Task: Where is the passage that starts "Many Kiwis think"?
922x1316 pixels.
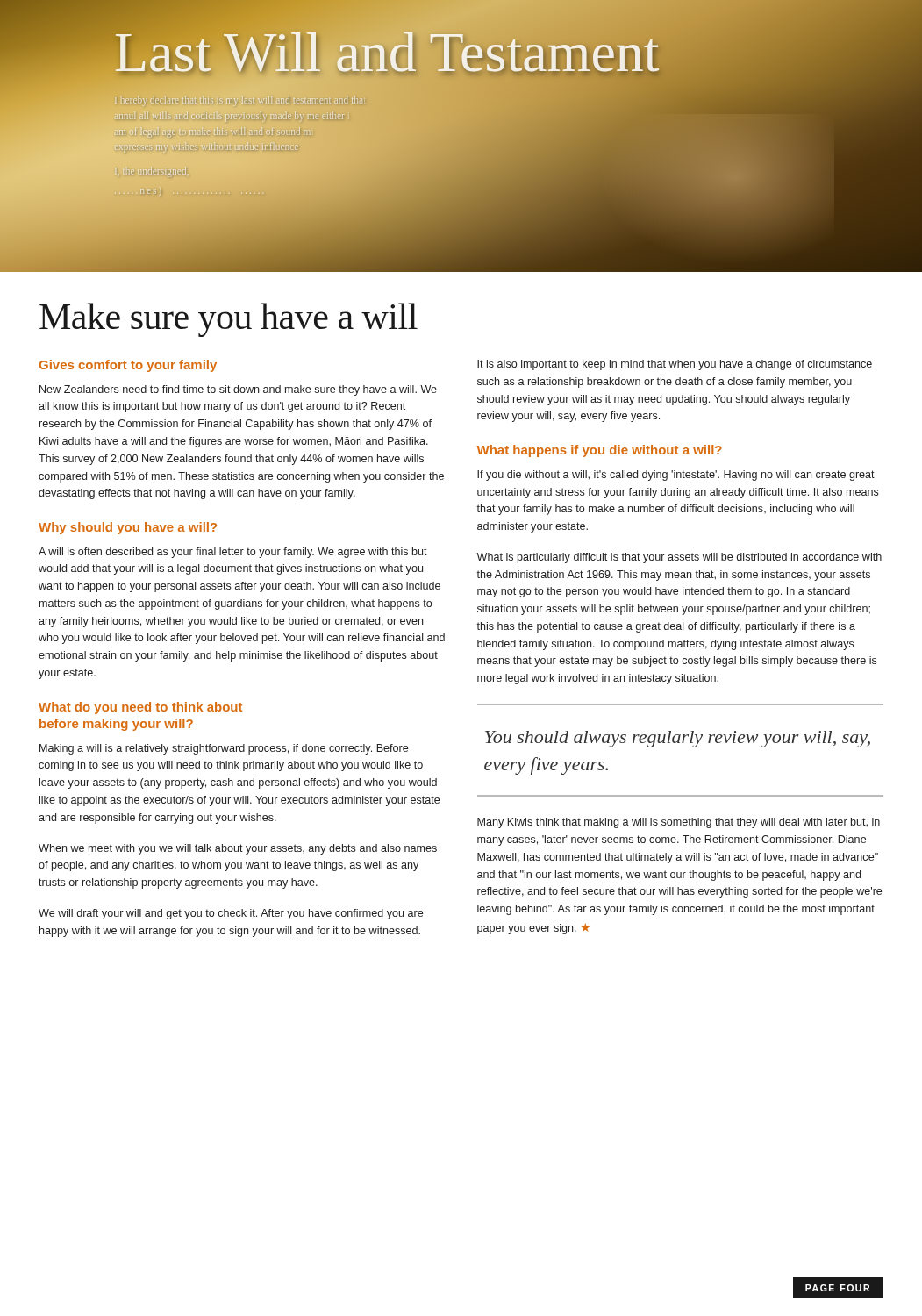Action: (680, 875)
